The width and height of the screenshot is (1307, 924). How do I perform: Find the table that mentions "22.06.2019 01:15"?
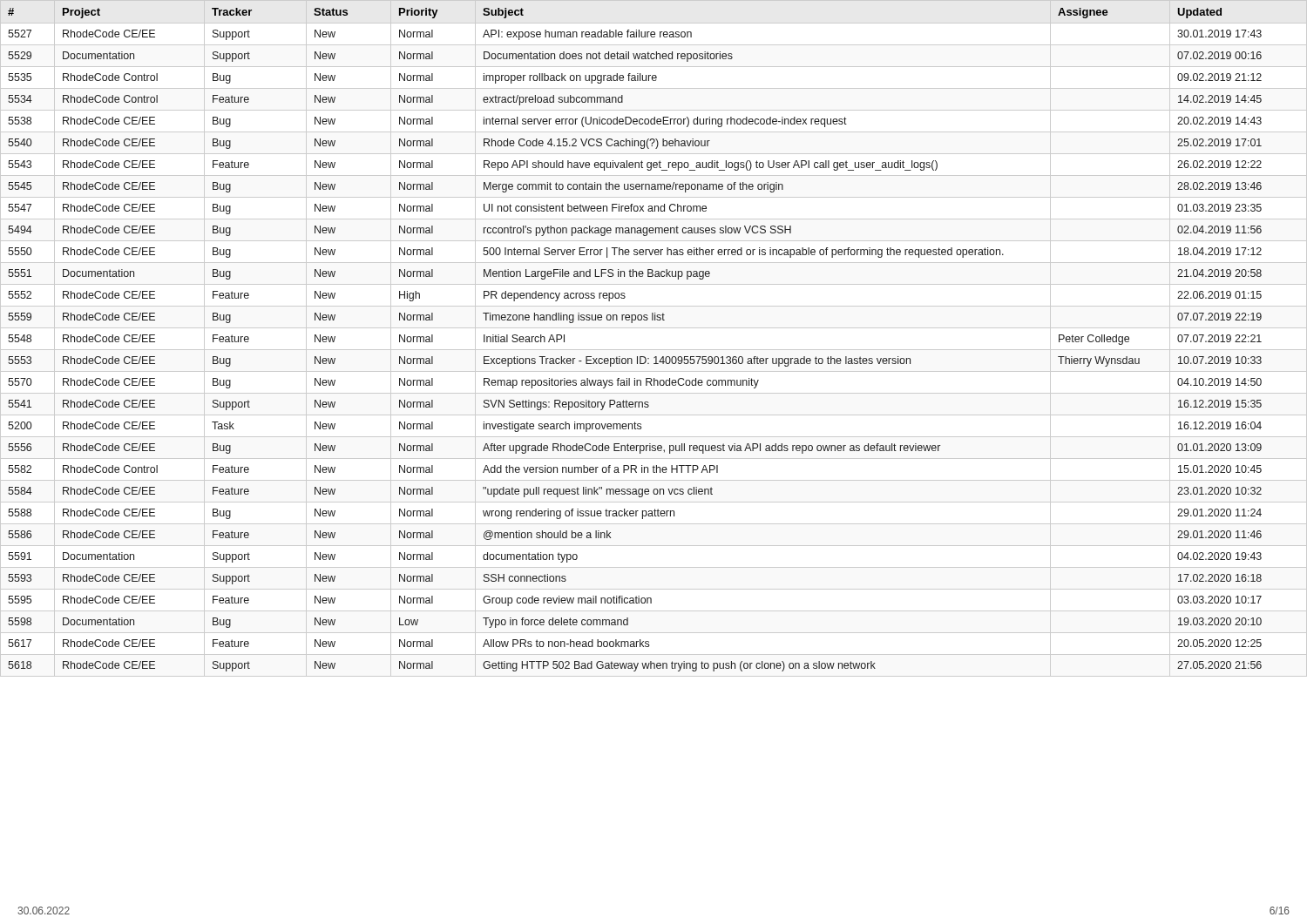654,338
